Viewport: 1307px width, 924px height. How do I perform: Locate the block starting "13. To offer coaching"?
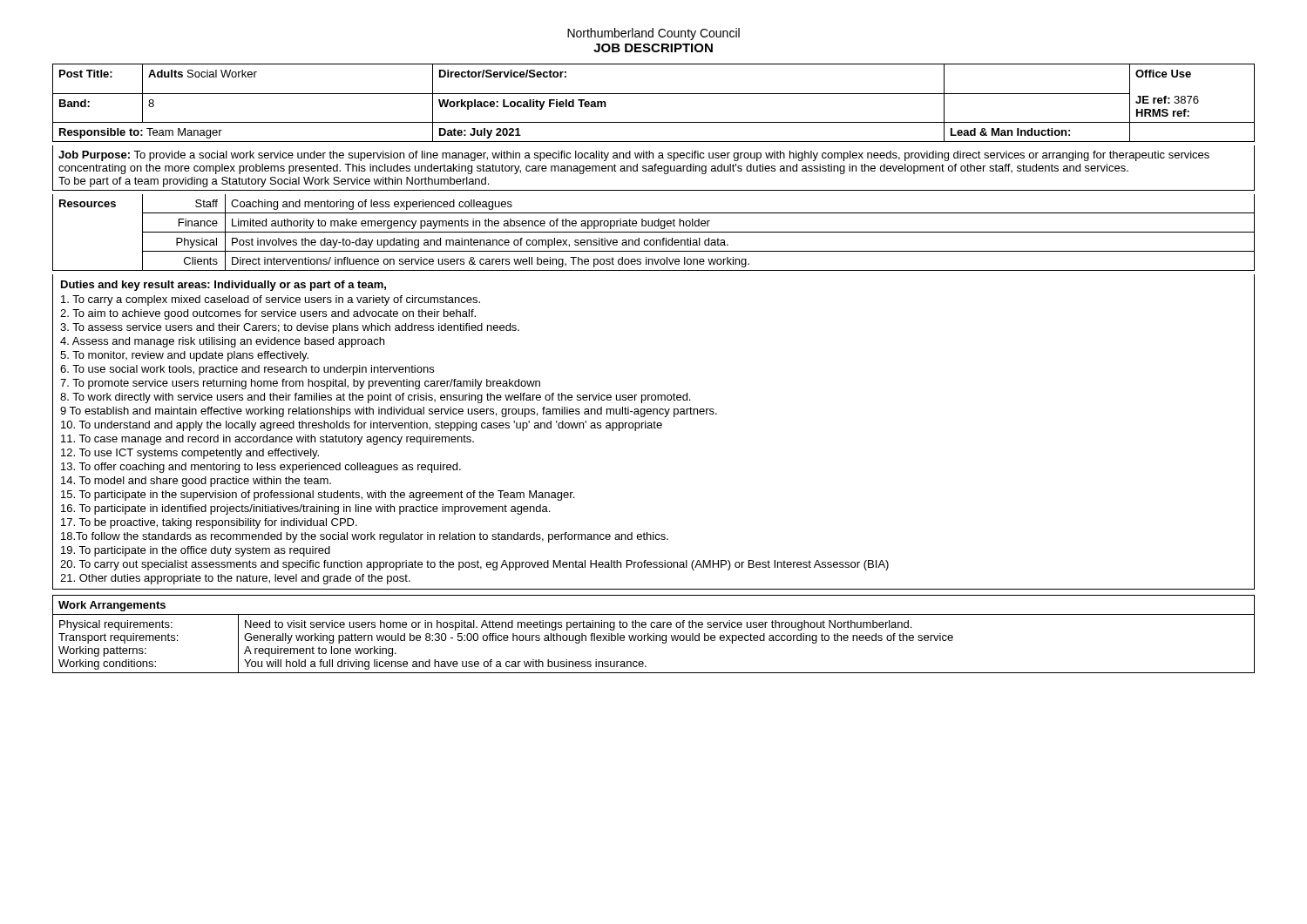pos(261,466)
